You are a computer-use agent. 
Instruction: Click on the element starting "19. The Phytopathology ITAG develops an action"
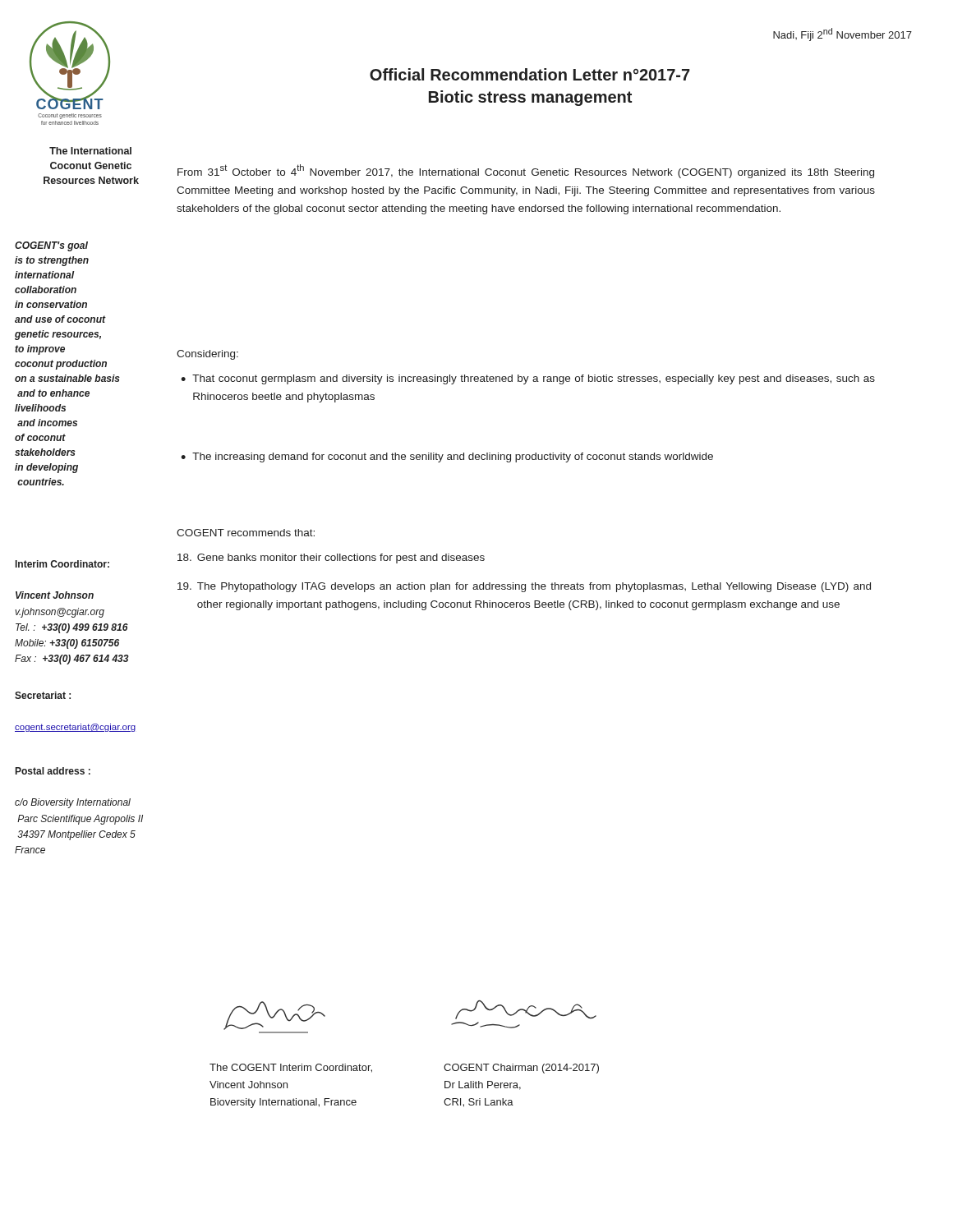click(x=524, y=596)
